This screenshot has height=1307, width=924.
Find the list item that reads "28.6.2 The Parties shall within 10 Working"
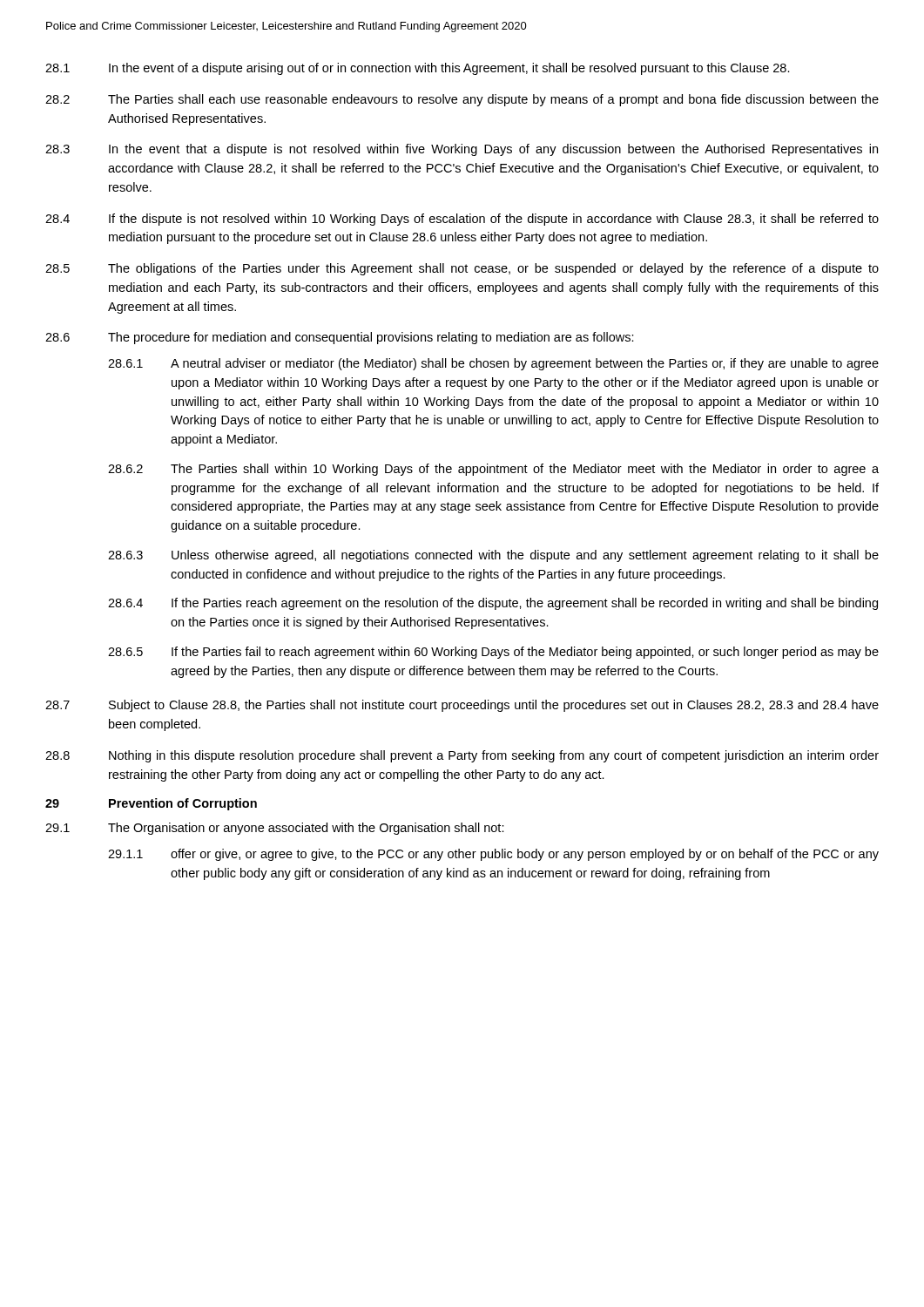tap(493, 498)
